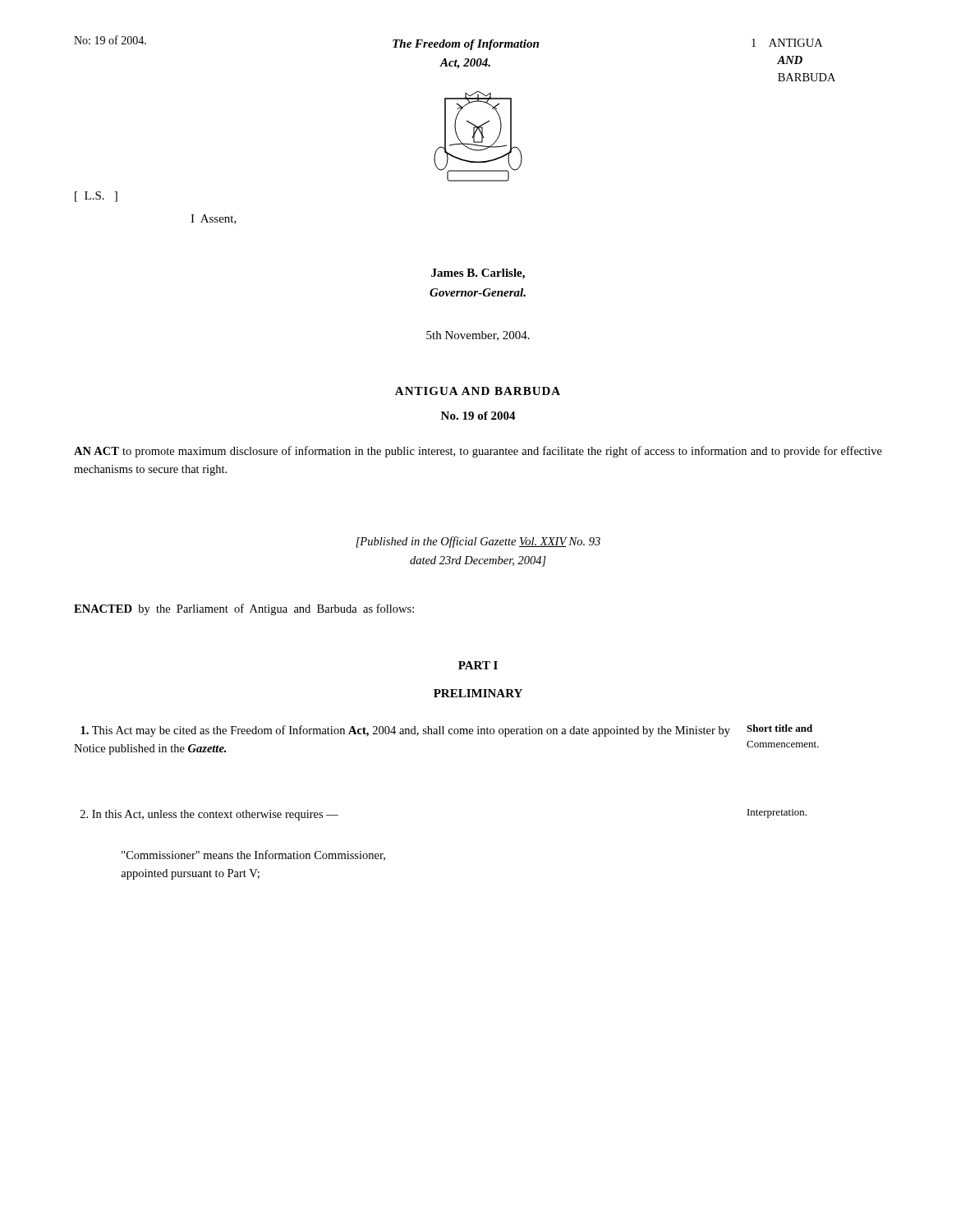Find the block on this page that starts "ENACTED by the Parliament of Antigua and"
Screen dimensions: 1232x956
tap(244, 609)
